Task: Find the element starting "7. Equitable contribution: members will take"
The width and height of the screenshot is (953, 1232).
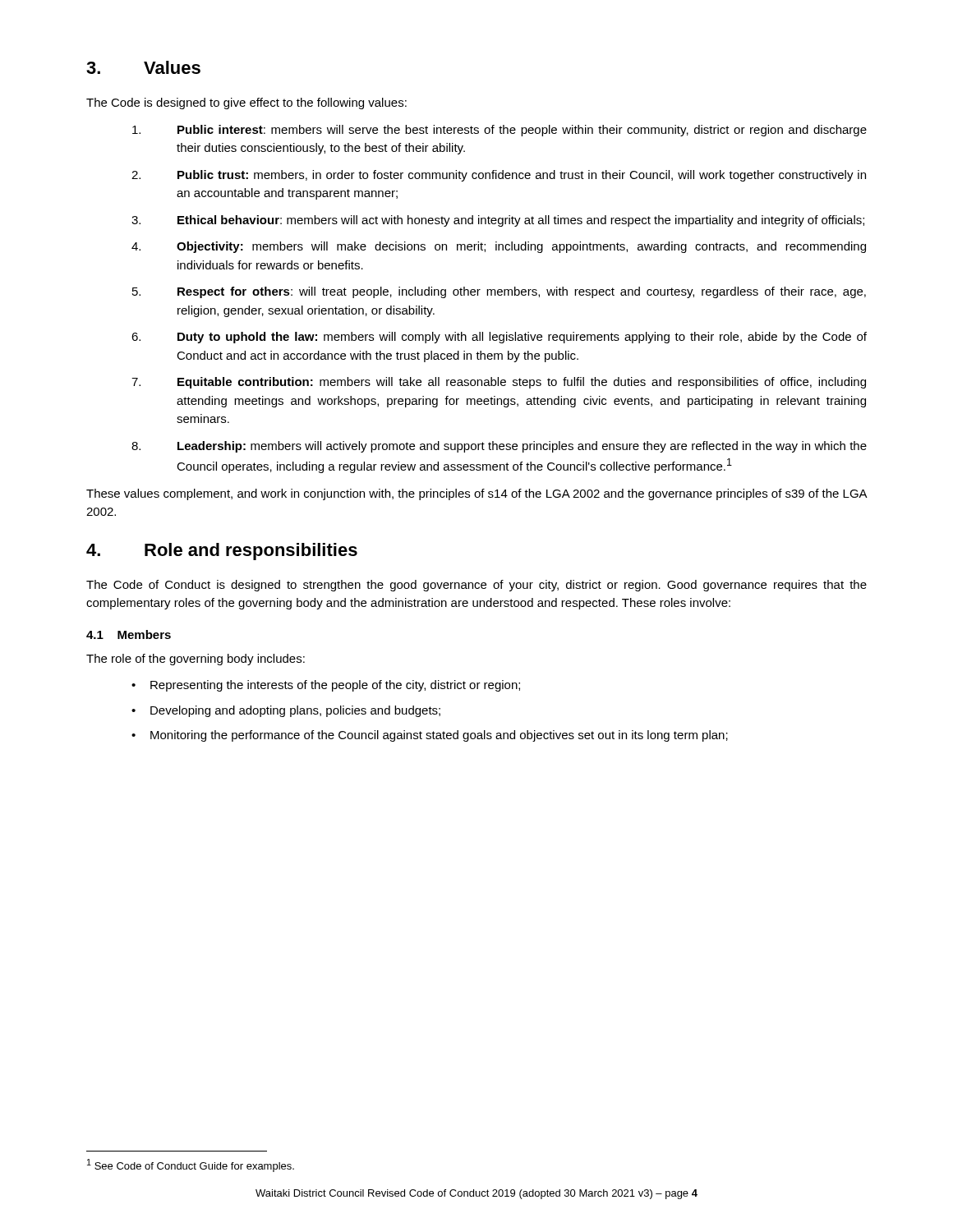Action: point(476,401)
